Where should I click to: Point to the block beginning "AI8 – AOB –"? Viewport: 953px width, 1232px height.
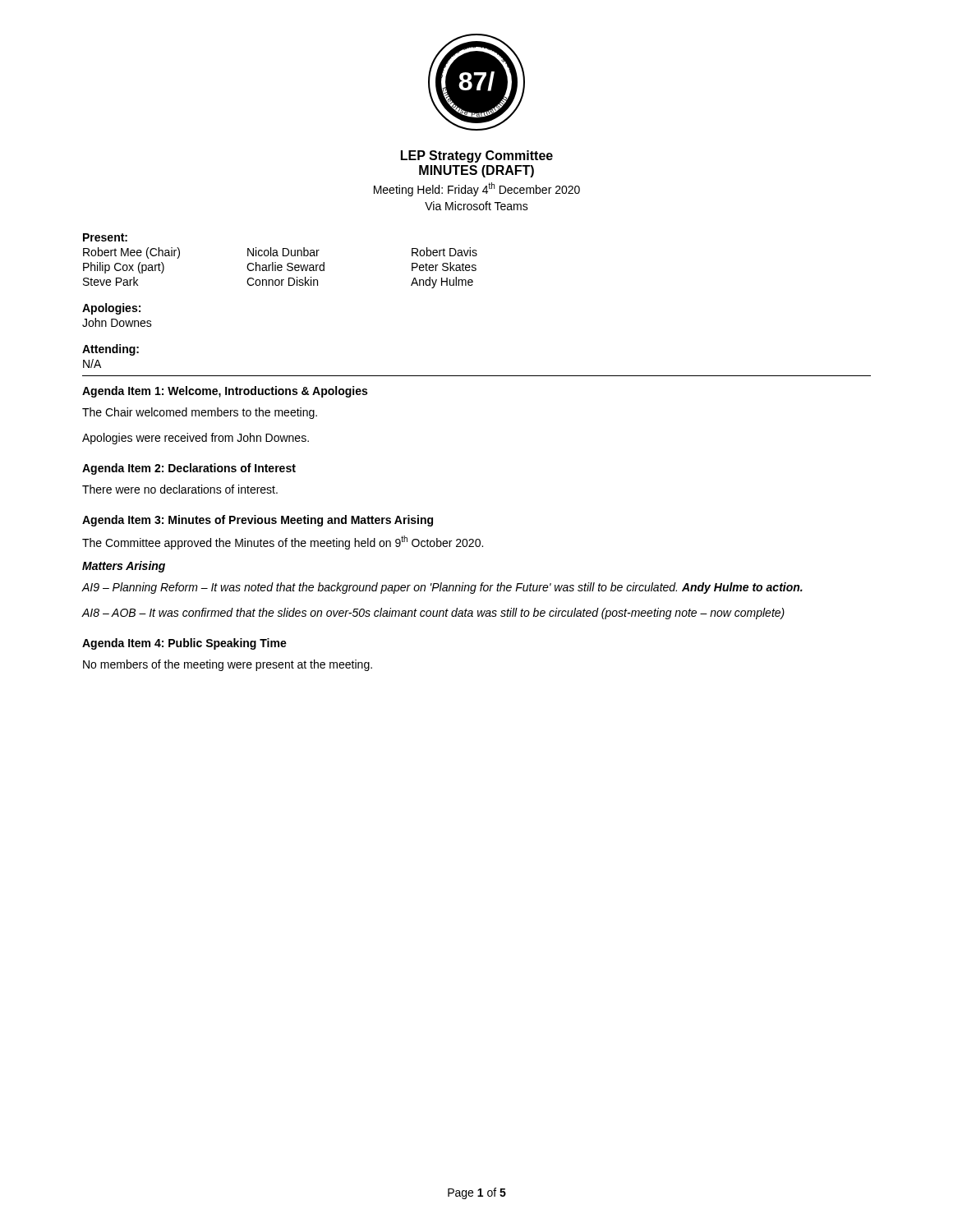(433, 613)
